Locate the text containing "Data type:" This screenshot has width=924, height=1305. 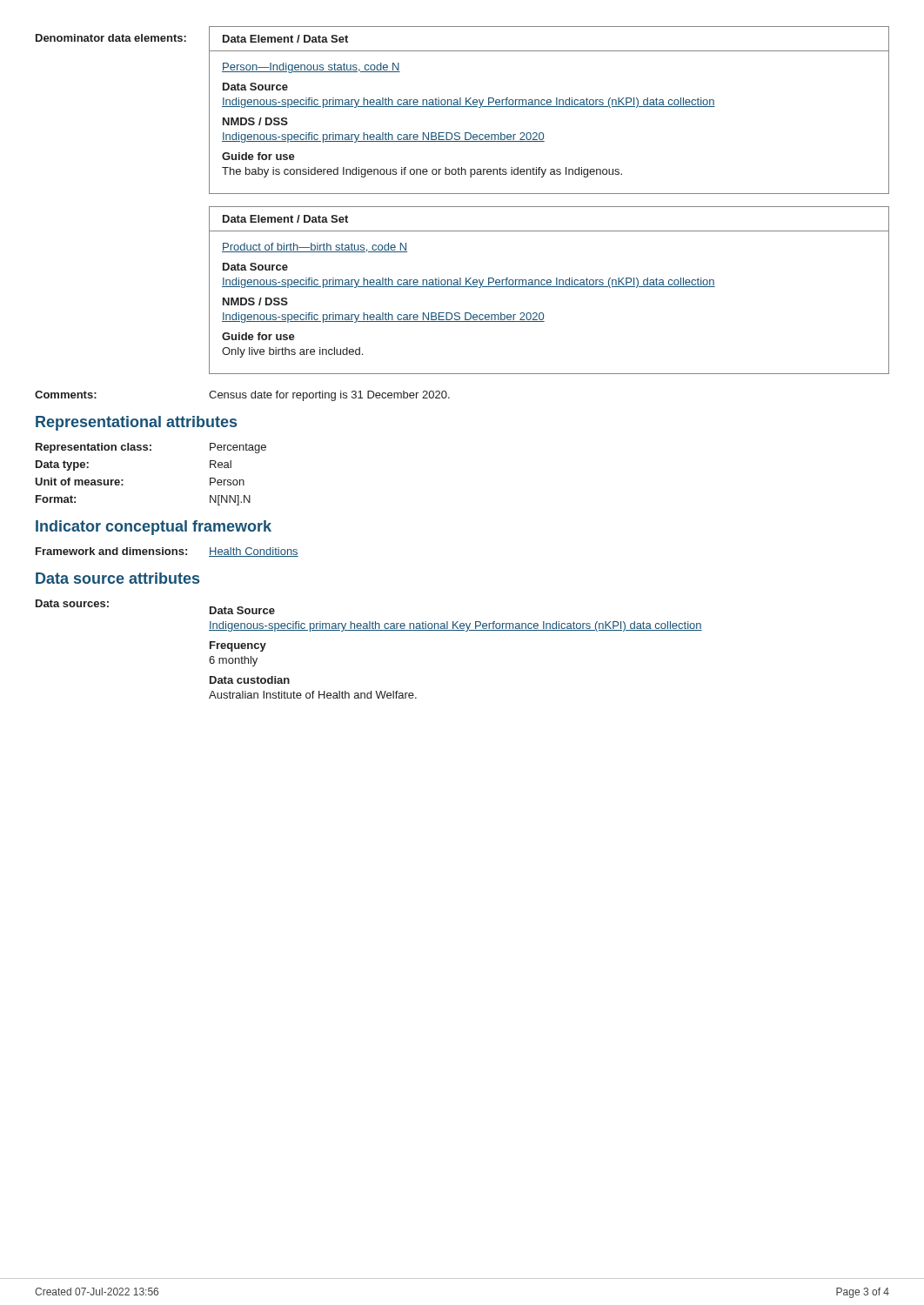point(62,464)
